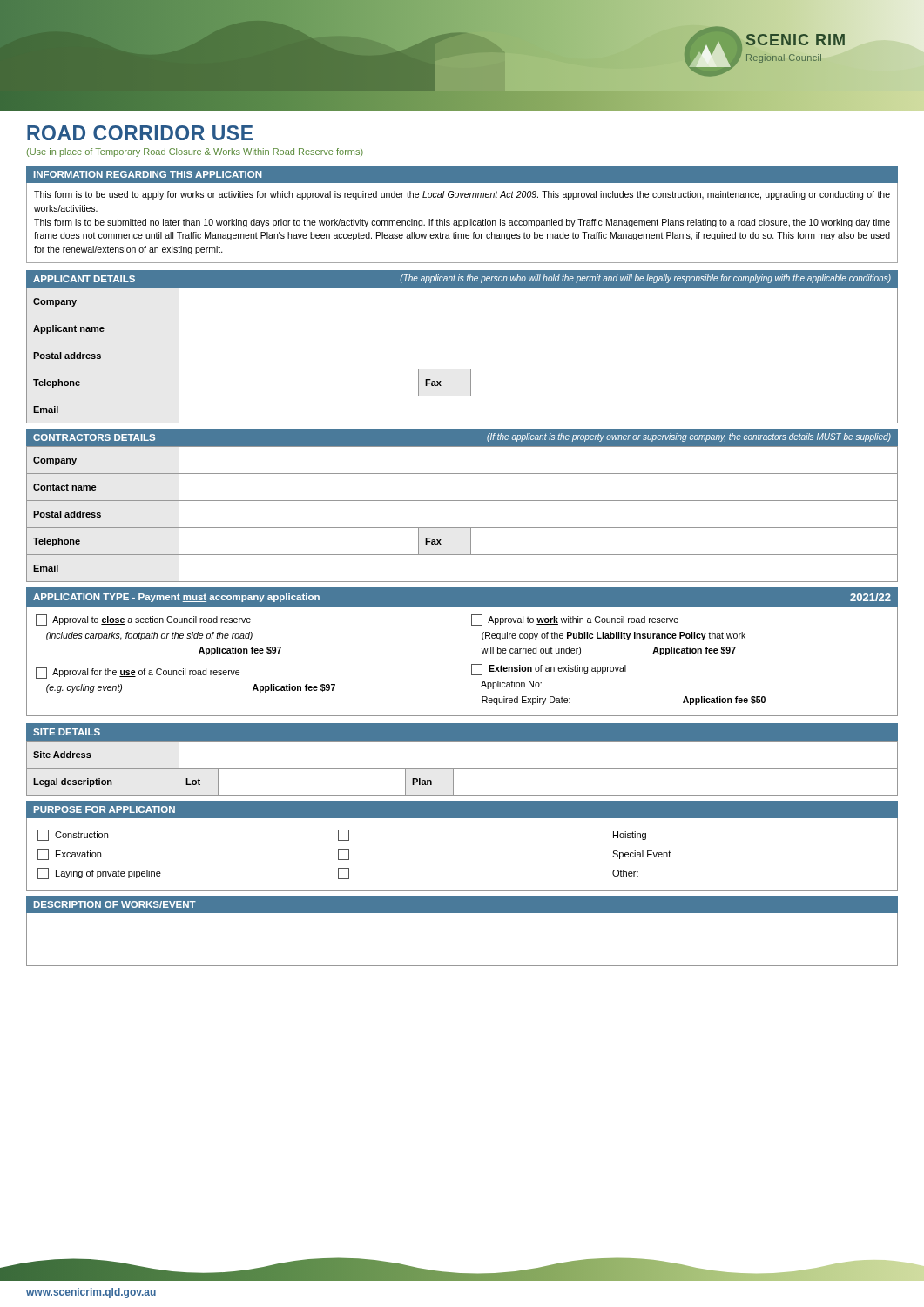Find the section header that reads "DESCRIPTION OF WORKS/EVENT"
924x1307 pixels.
pos(114,904)
